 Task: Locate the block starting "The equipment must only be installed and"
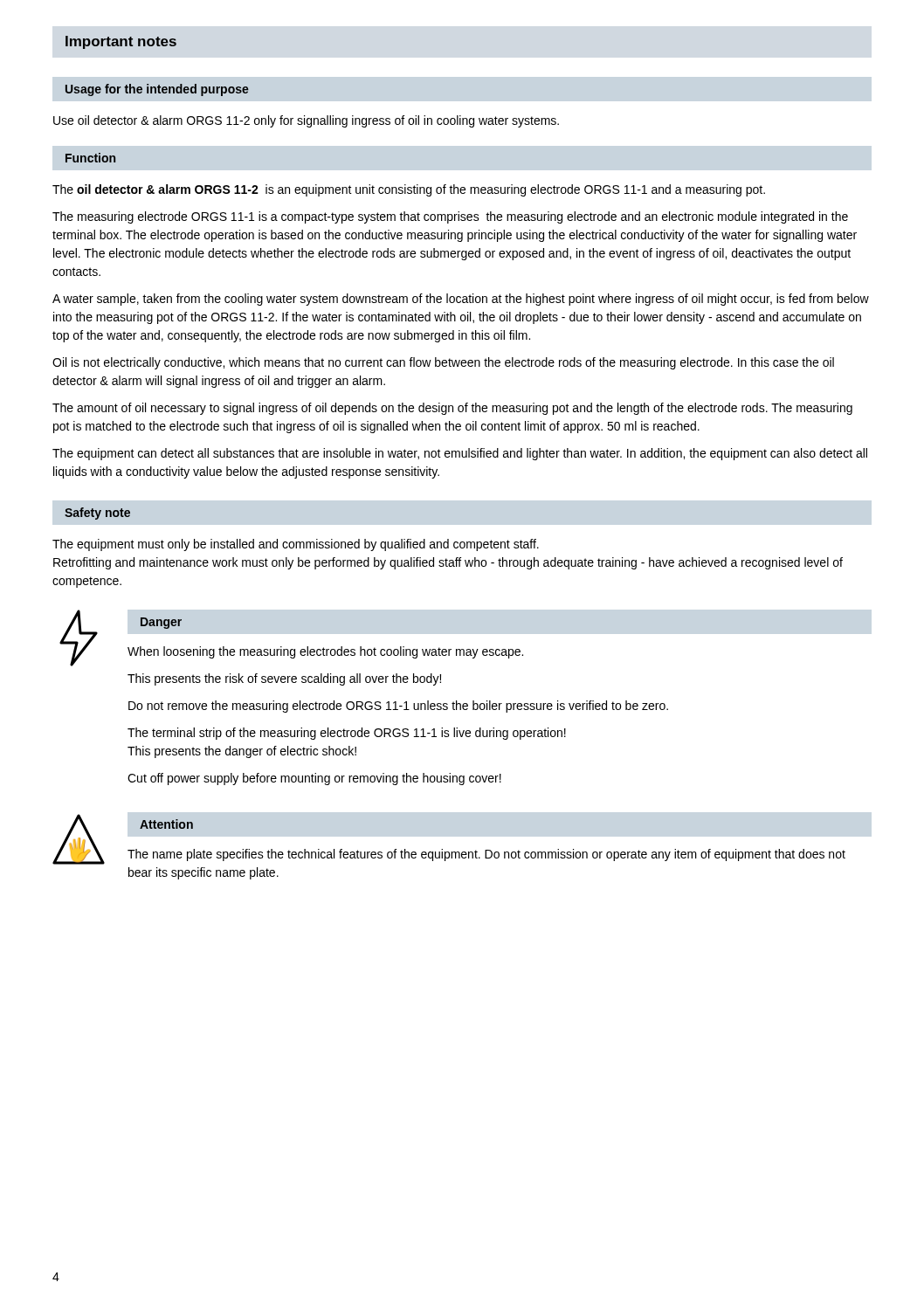tap(448, 562)
